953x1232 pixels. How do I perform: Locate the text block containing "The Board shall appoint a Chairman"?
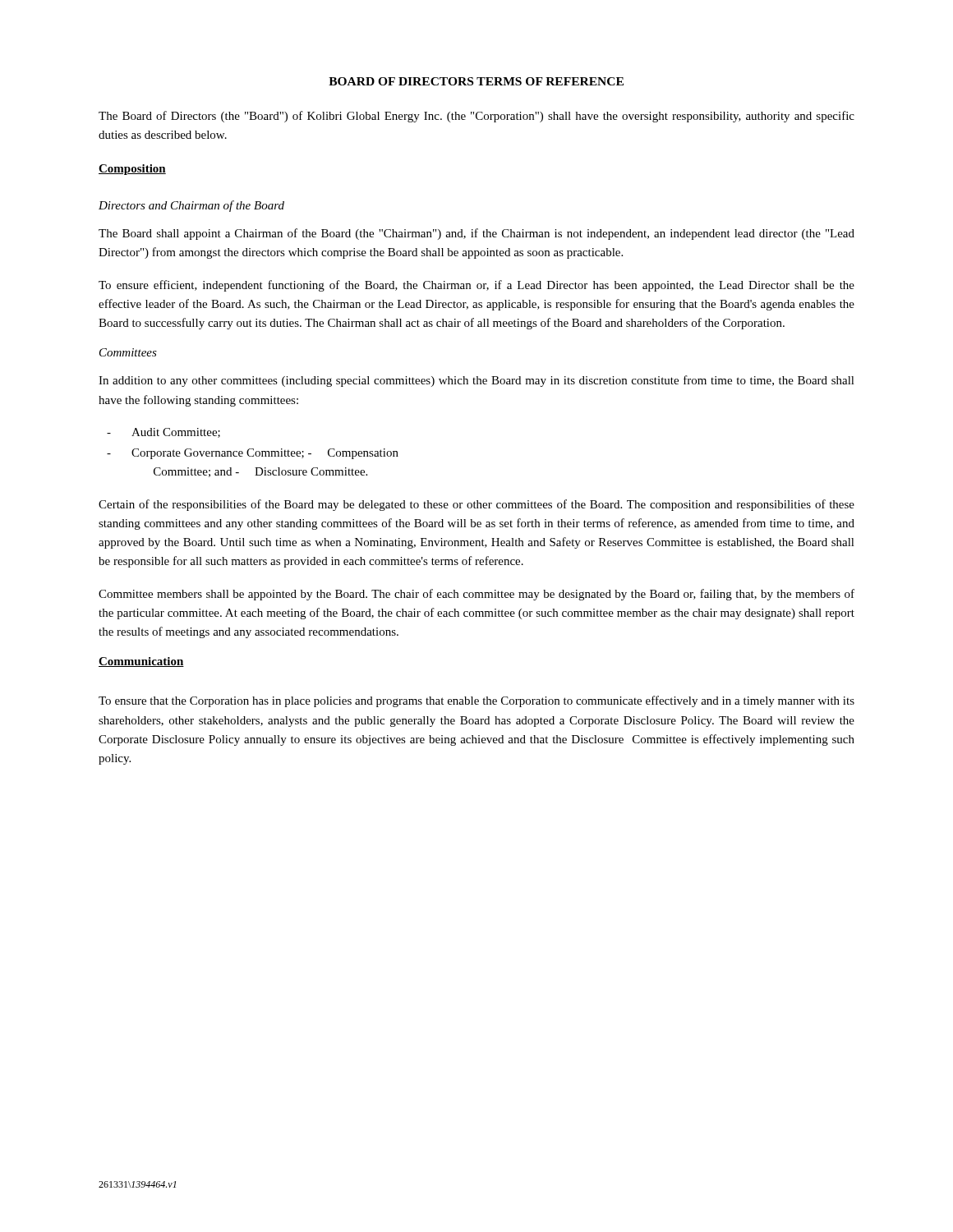coord(476,243)
